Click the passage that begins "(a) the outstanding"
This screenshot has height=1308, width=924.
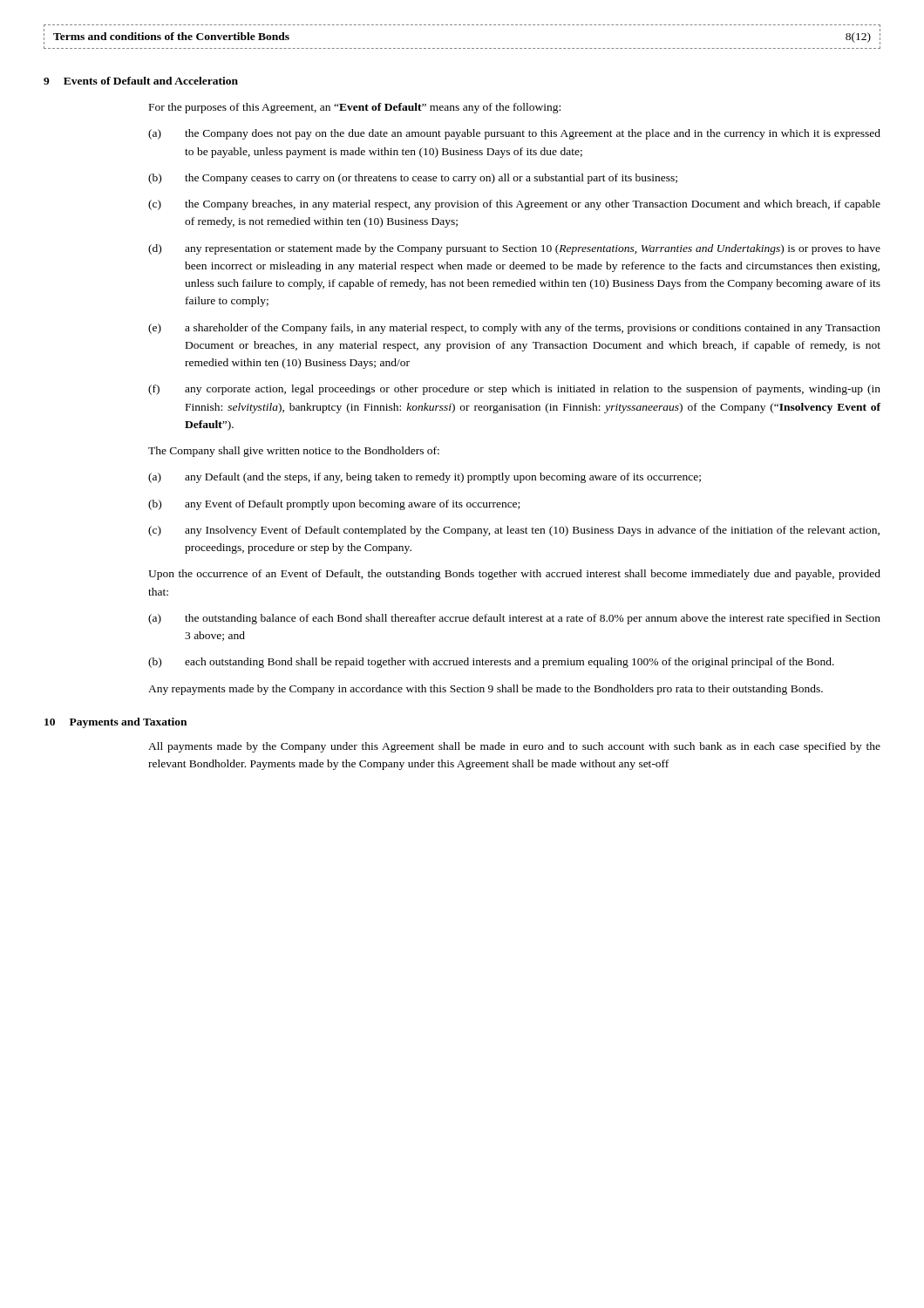pyautogui.click(x=514, y=627)
